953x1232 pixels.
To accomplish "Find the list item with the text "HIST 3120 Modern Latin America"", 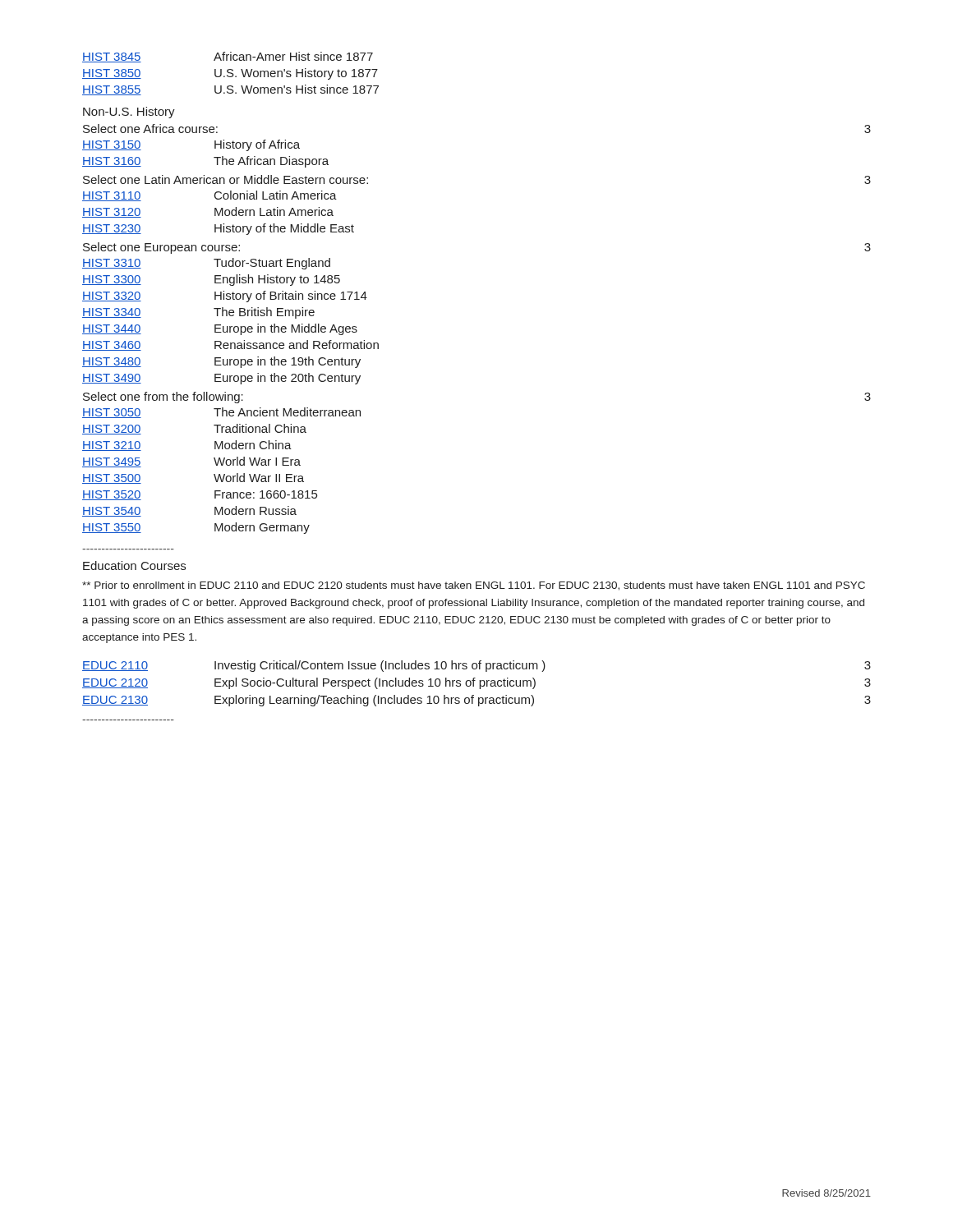I will [114, 214].
